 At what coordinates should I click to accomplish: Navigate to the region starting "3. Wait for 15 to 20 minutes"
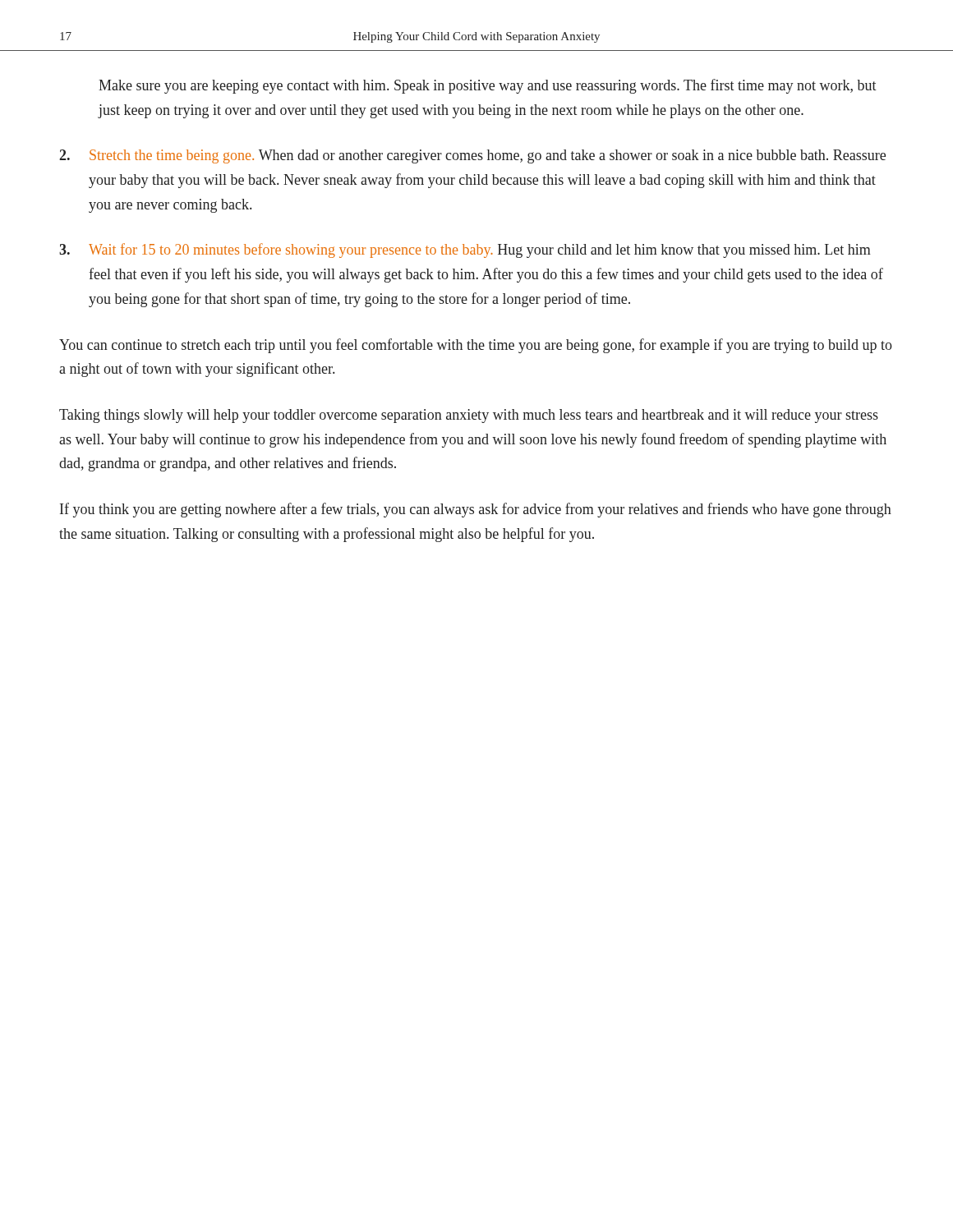[x=476, y=275]
